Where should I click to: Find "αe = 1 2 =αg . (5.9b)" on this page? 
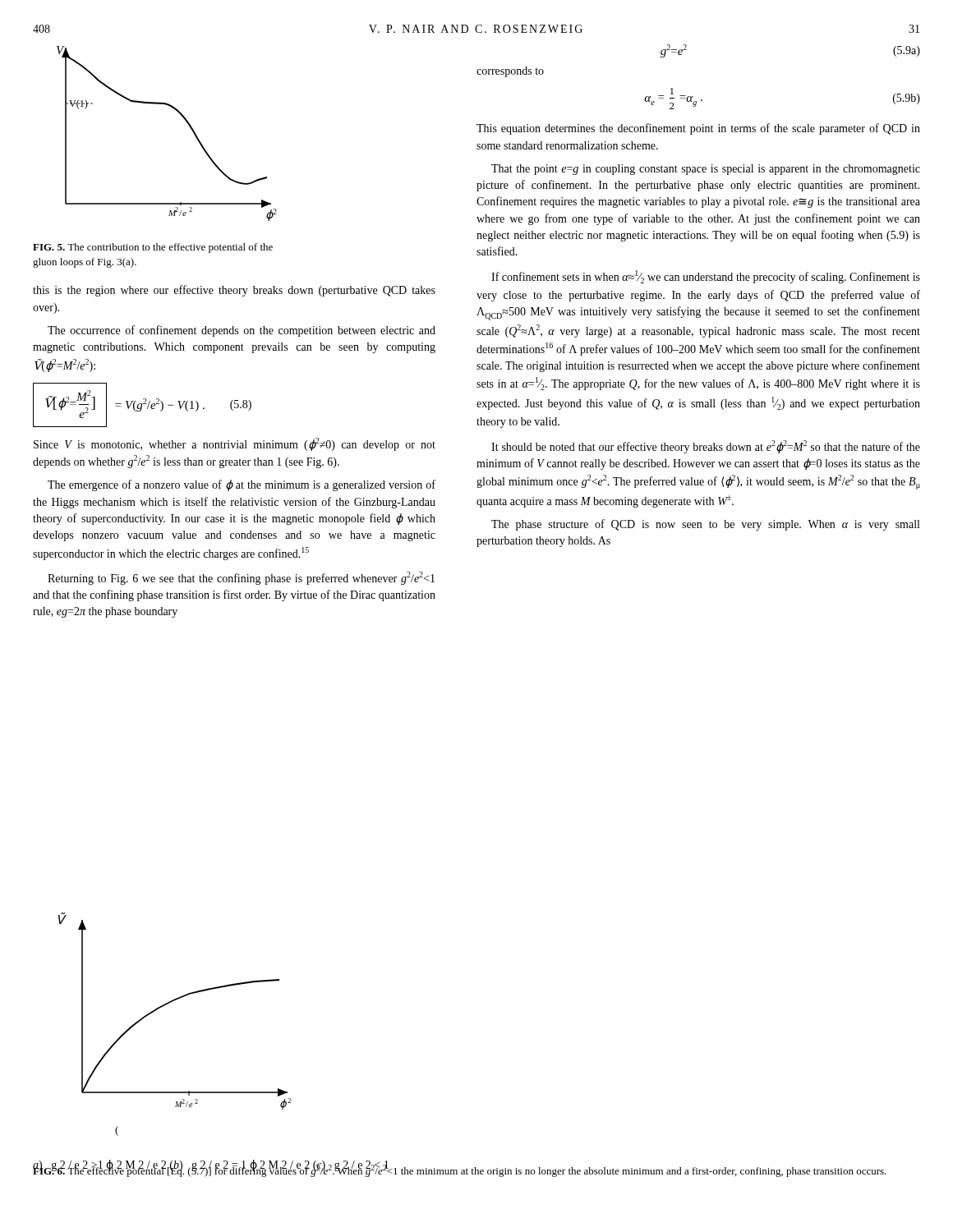coord(698,99)
